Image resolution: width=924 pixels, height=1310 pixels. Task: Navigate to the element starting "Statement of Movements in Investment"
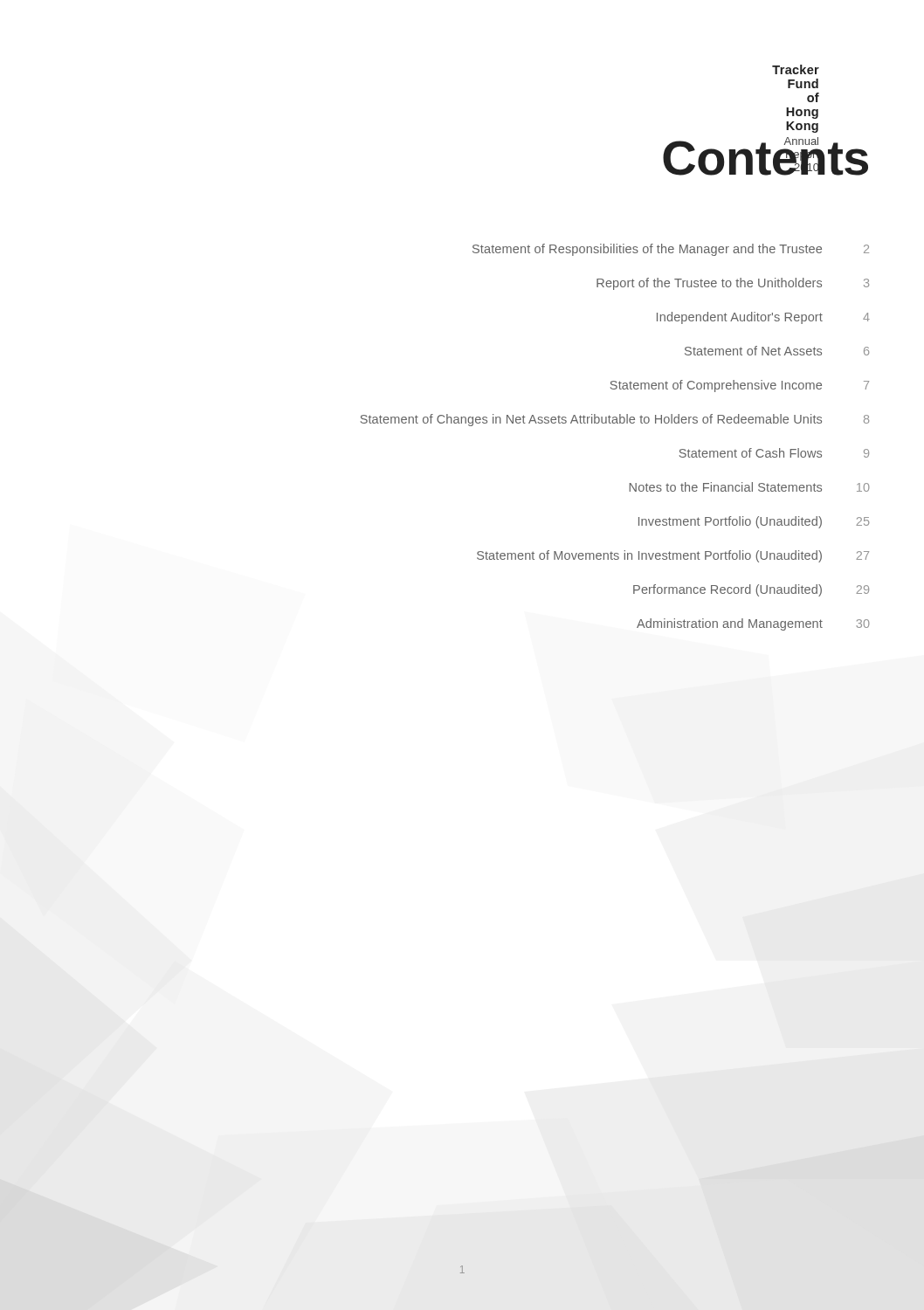(x=470, y=555)
